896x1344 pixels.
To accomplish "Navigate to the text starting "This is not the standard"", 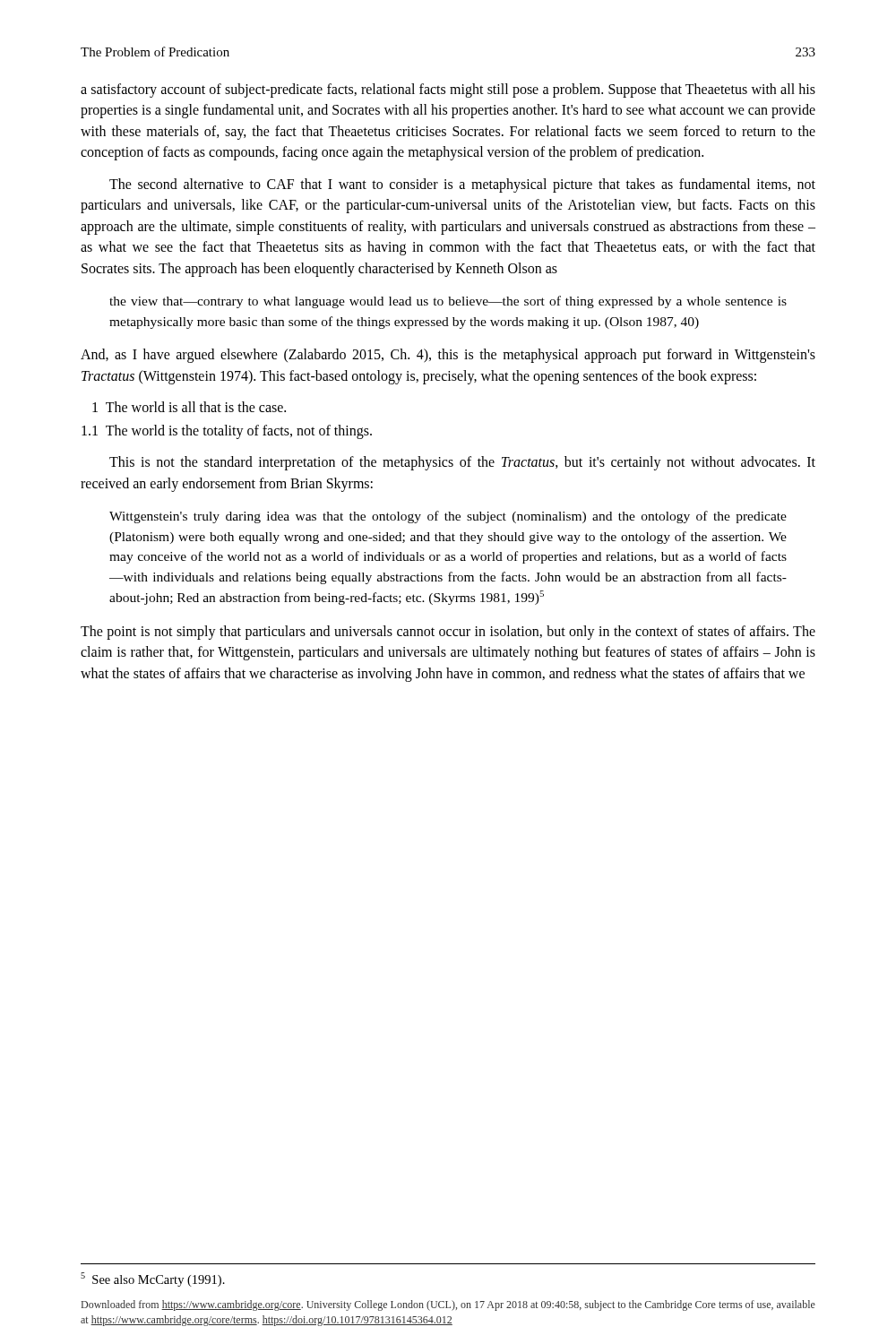I will click(x=448, y=473).
